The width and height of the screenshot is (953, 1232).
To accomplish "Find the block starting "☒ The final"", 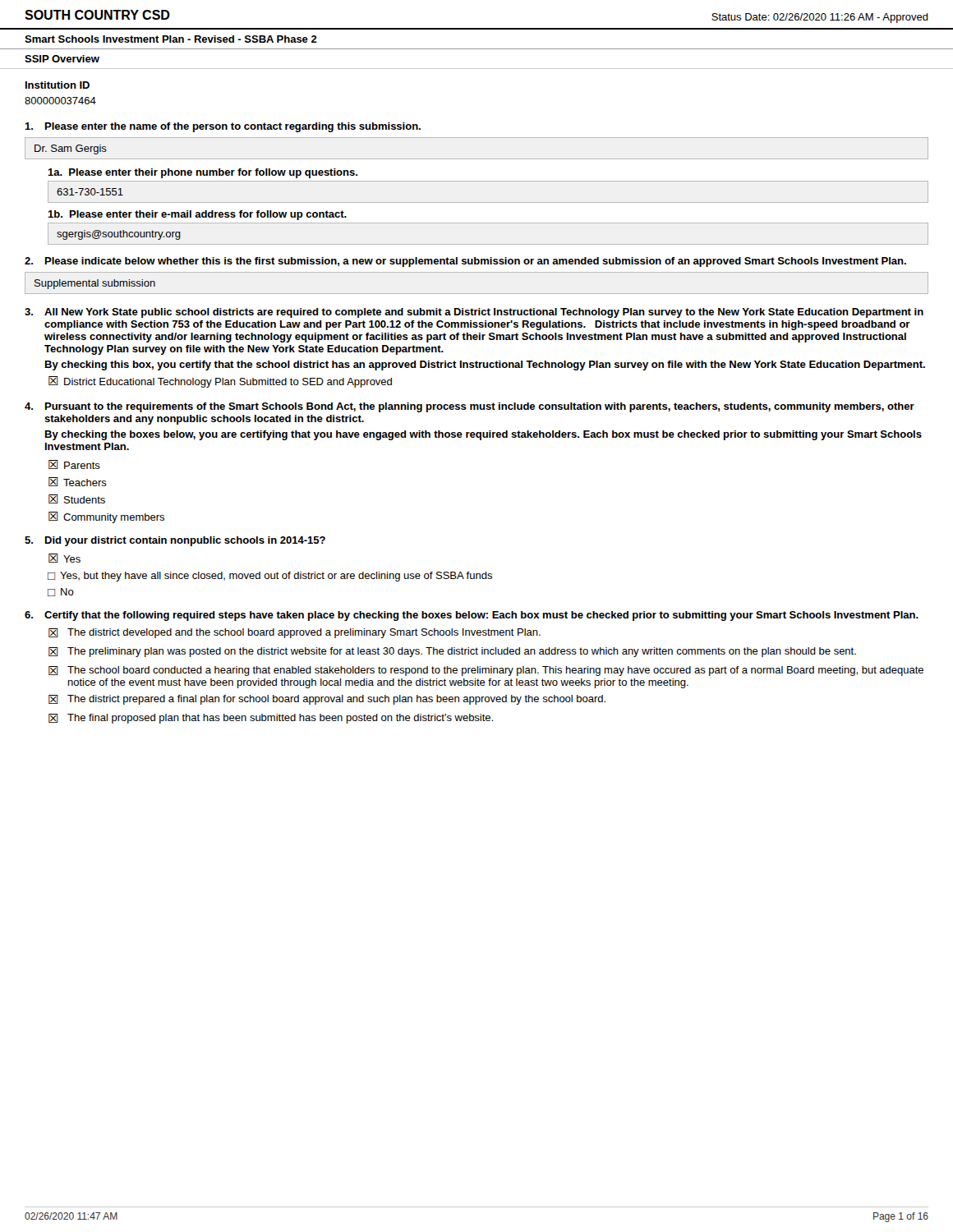I will click(x=271, y=719).
